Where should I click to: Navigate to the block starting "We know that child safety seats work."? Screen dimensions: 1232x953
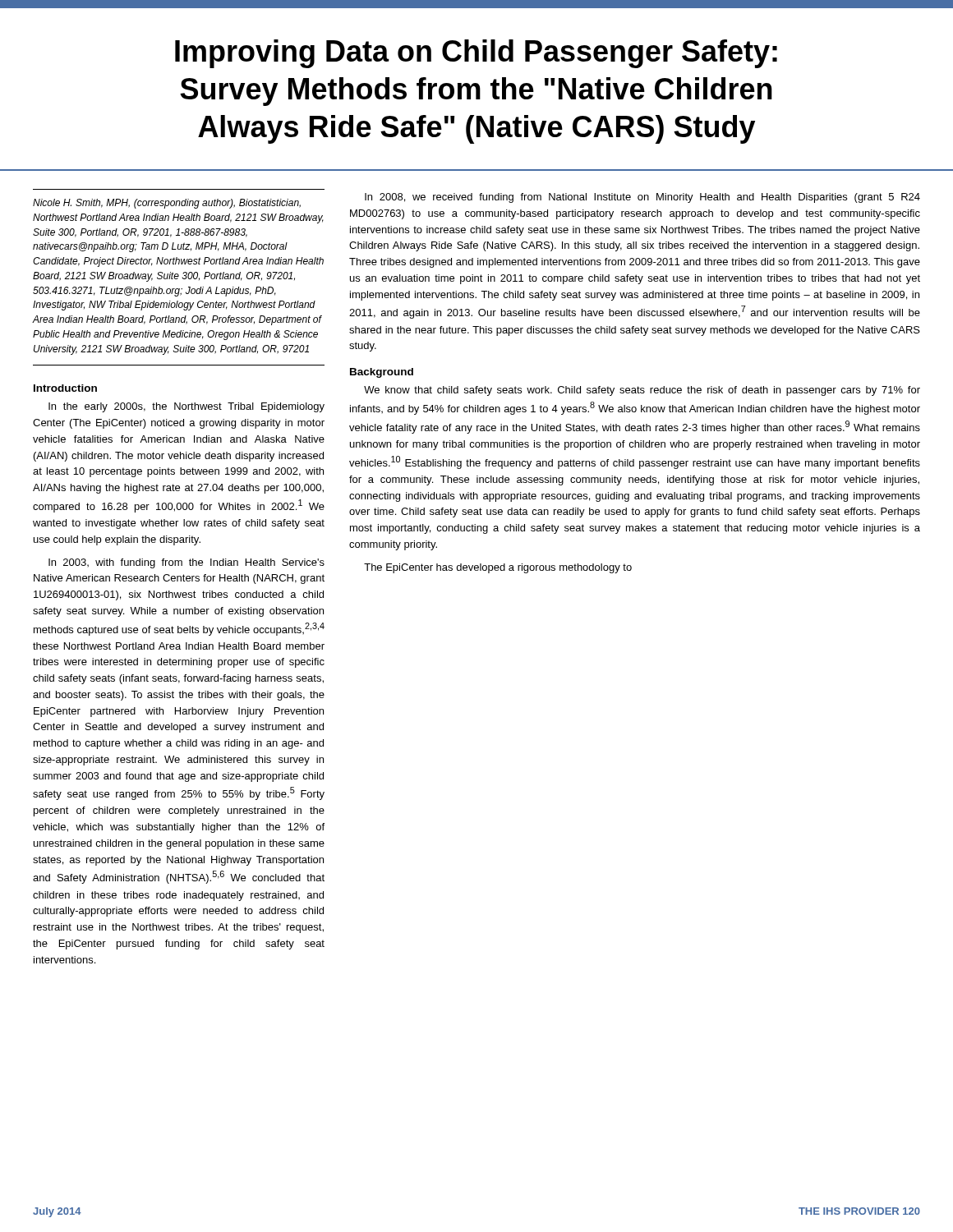coord(635,479)
